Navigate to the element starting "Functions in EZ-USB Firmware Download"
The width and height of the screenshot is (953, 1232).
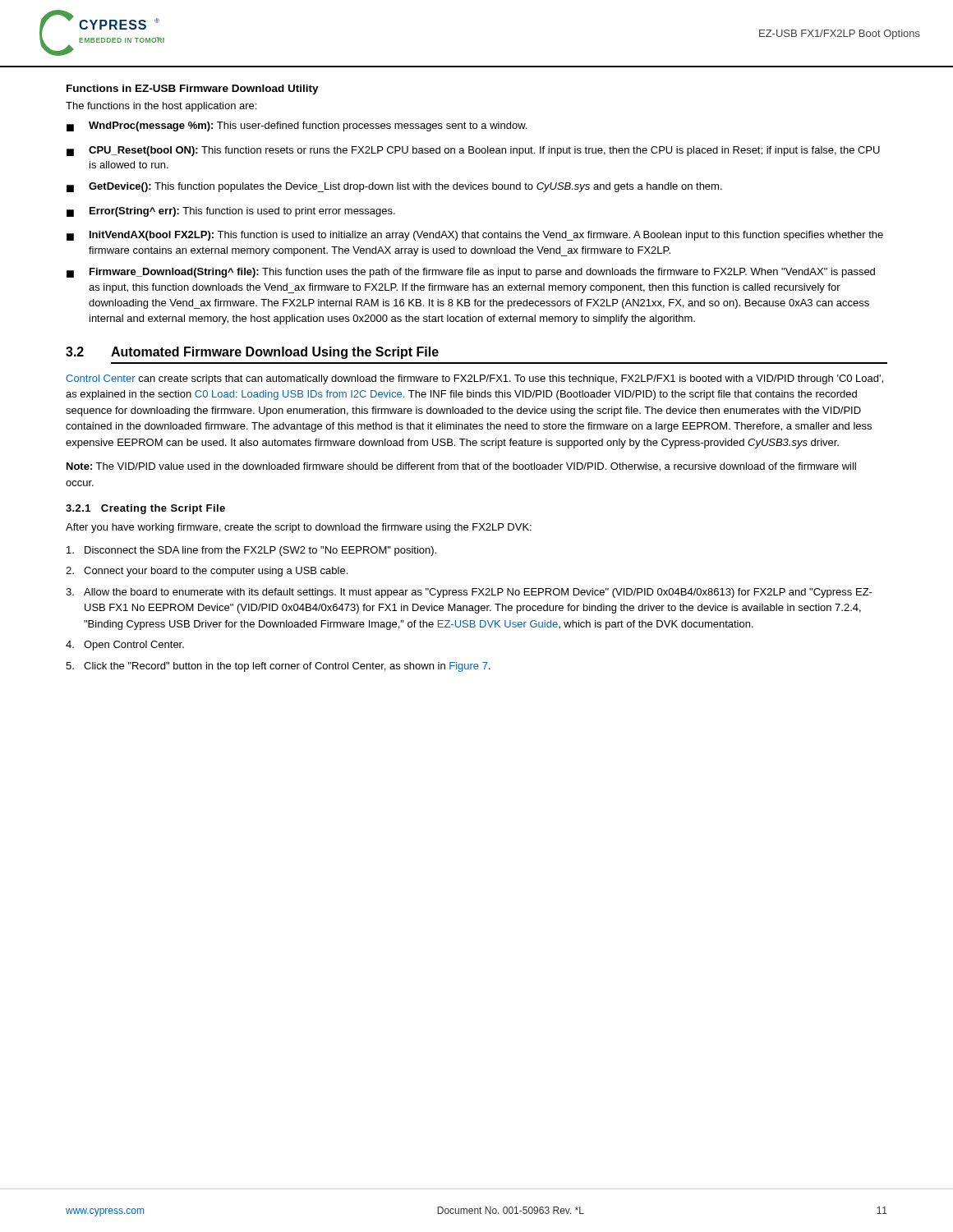[192, 88]
